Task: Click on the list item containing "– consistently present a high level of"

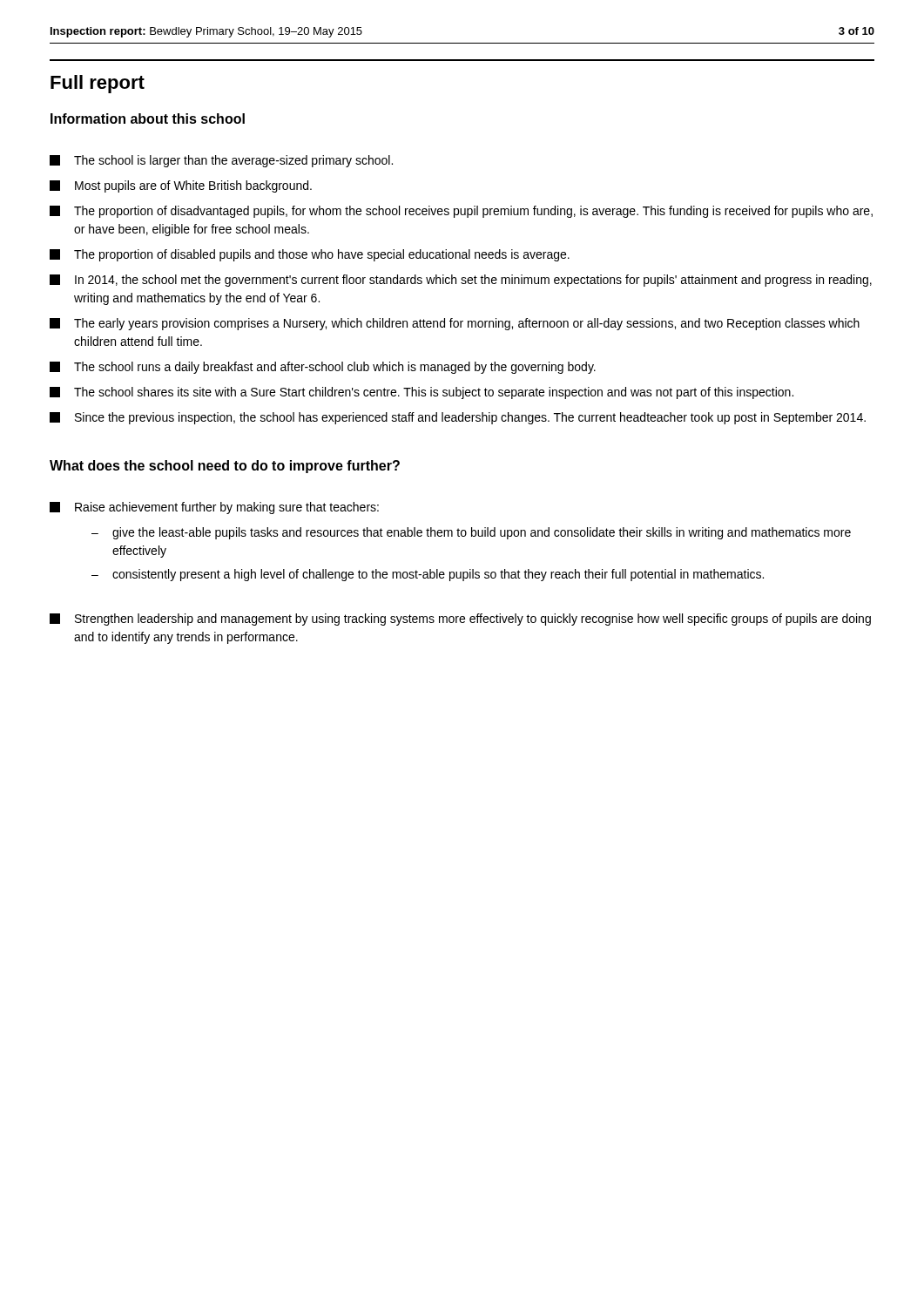Action: click(483, 575)
